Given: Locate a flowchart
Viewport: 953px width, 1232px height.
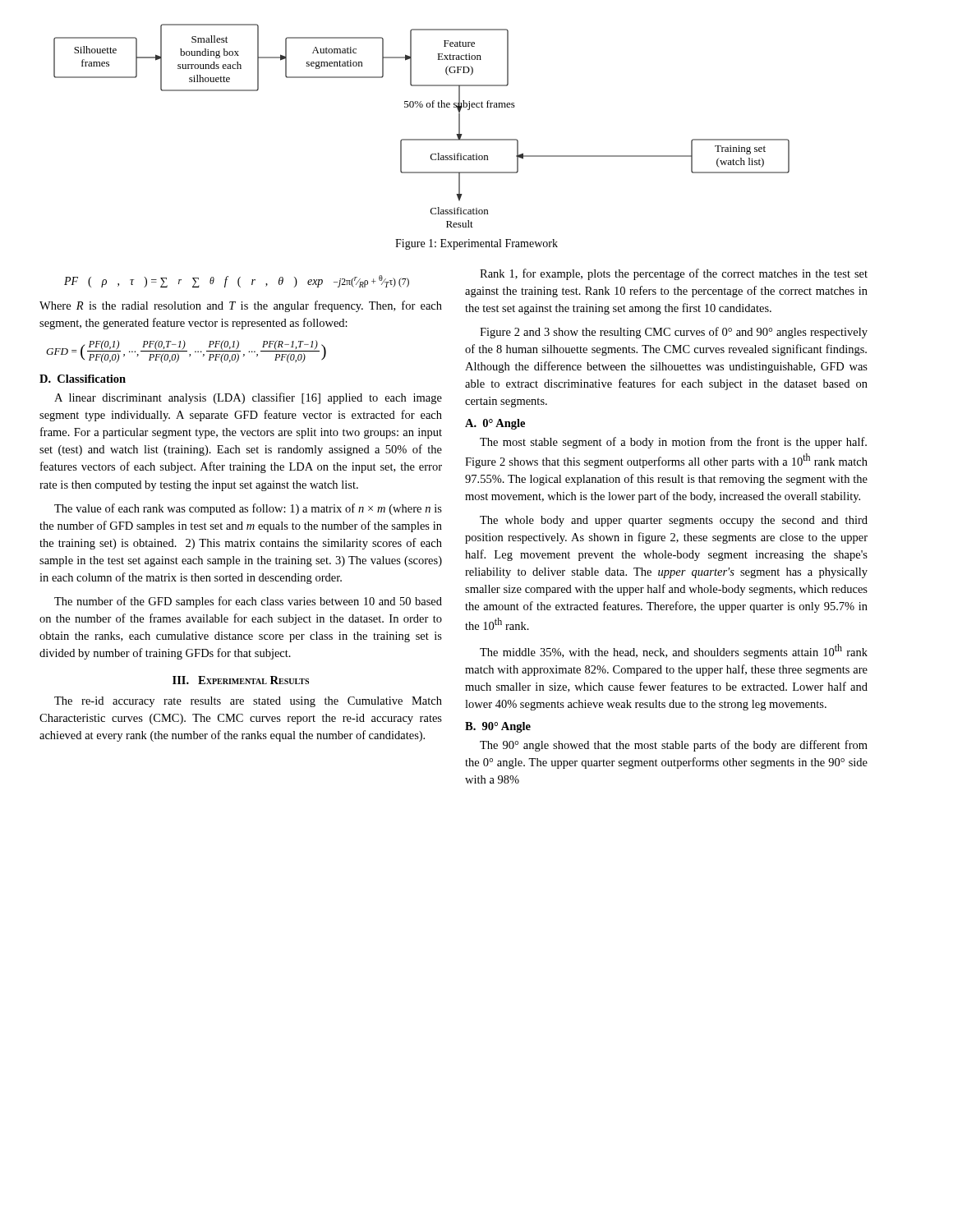Looking at the screenshot, I should click(476, 124).
